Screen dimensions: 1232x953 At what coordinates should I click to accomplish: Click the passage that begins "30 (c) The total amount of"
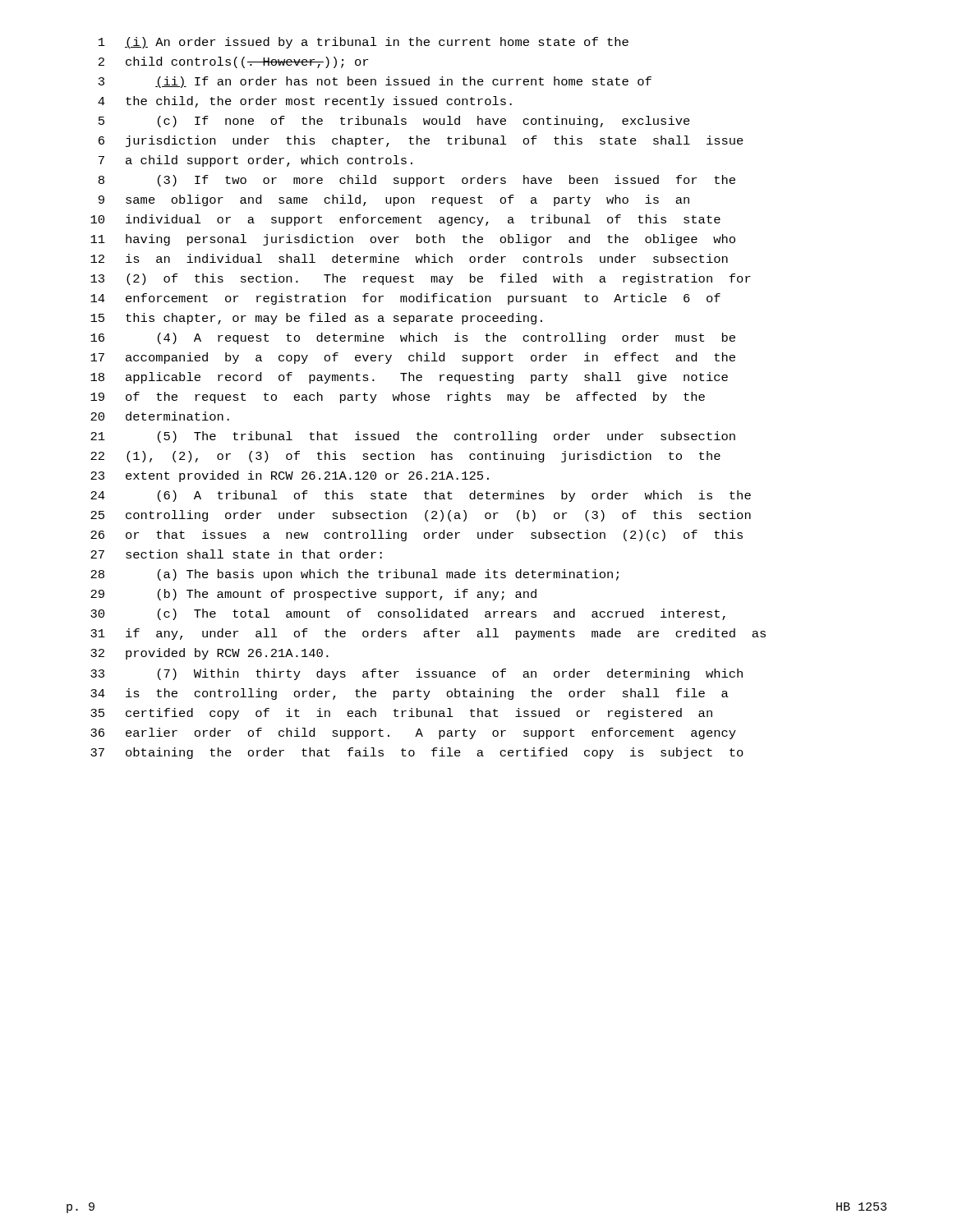pyautogui.click(x=476, y=615)
